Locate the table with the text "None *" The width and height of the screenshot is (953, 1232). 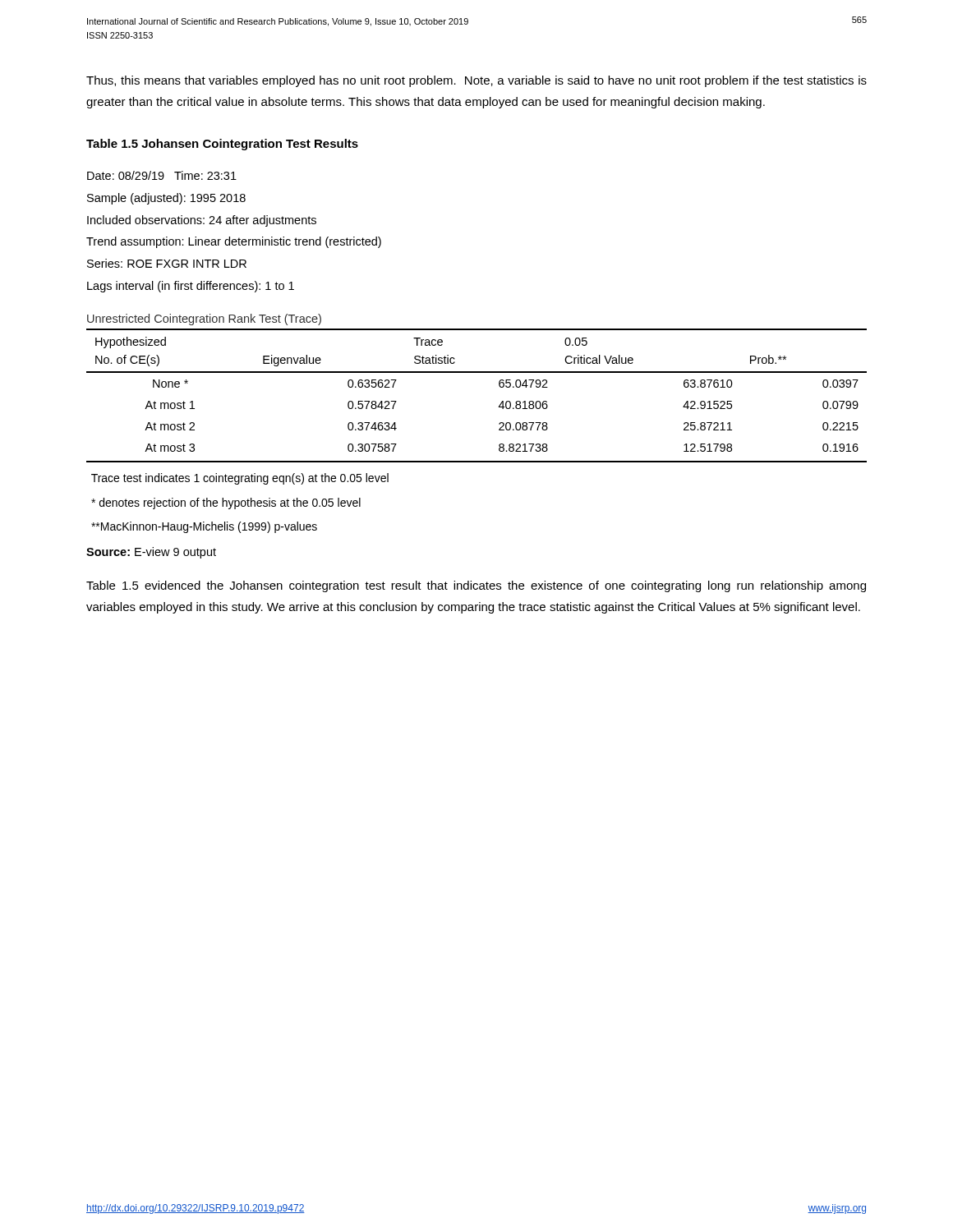[476, 395]
